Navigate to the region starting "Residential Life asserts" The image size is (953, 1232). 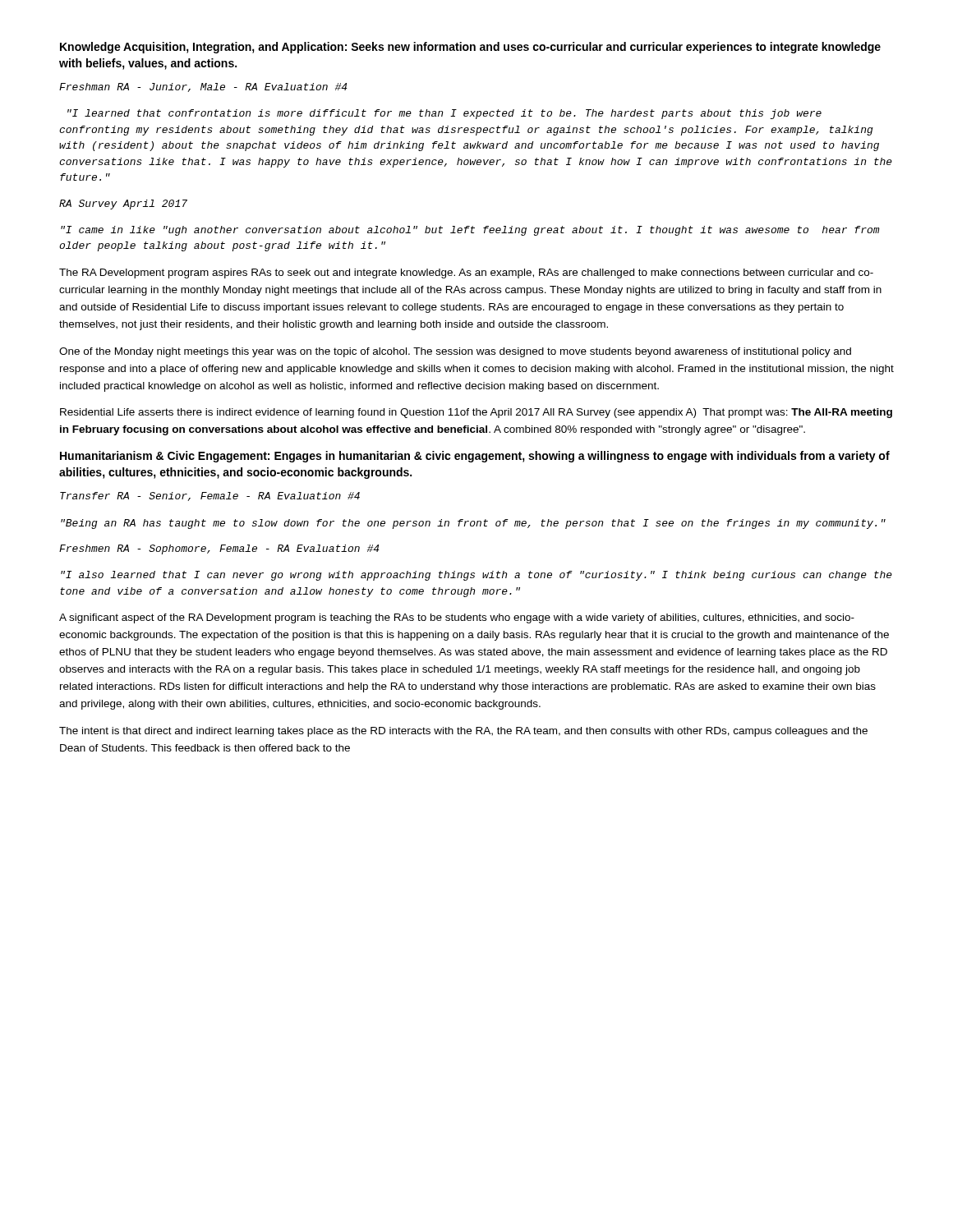pos(476,421)
